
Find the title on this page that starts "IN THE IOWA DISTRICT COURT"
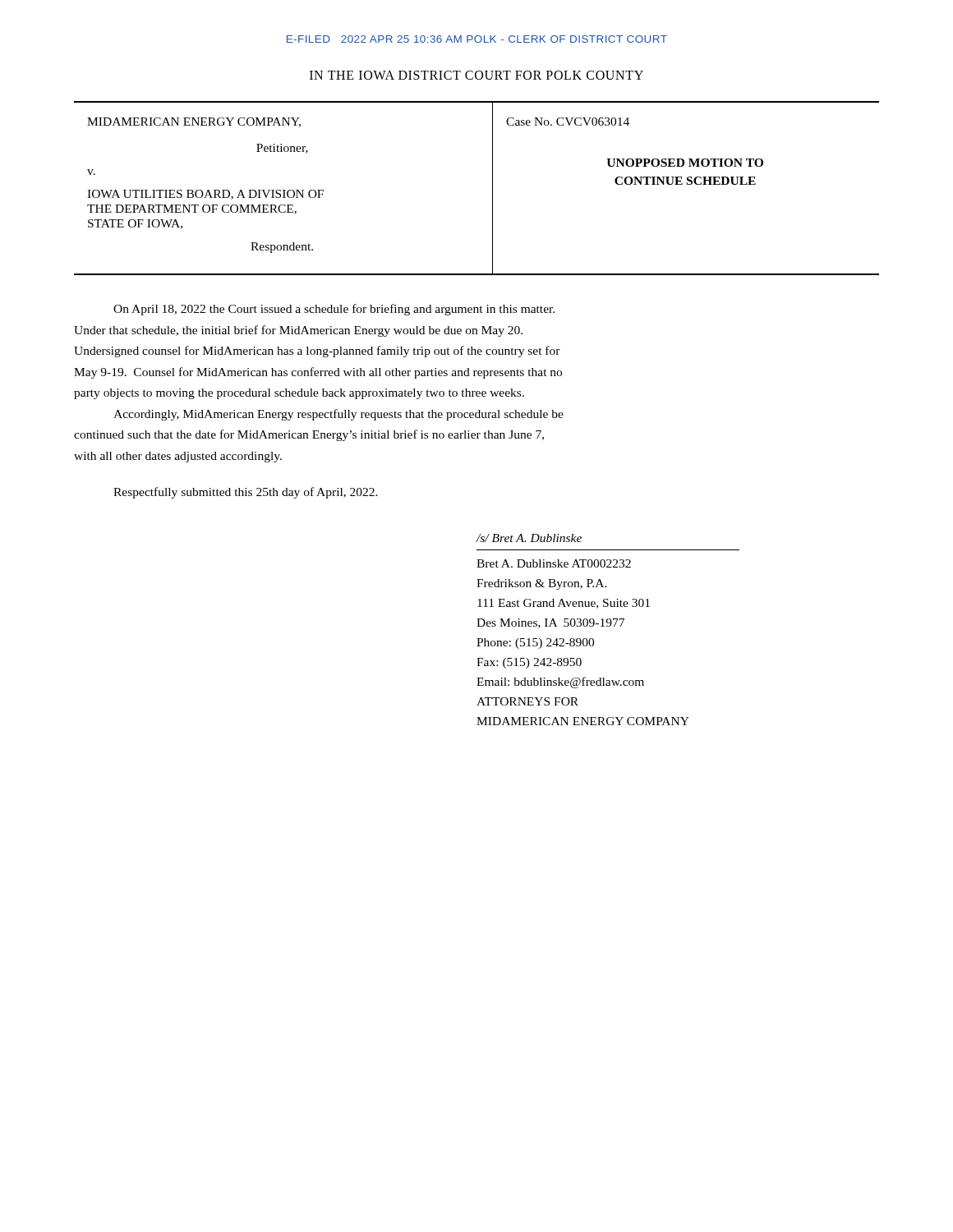(x=476, y=75)
